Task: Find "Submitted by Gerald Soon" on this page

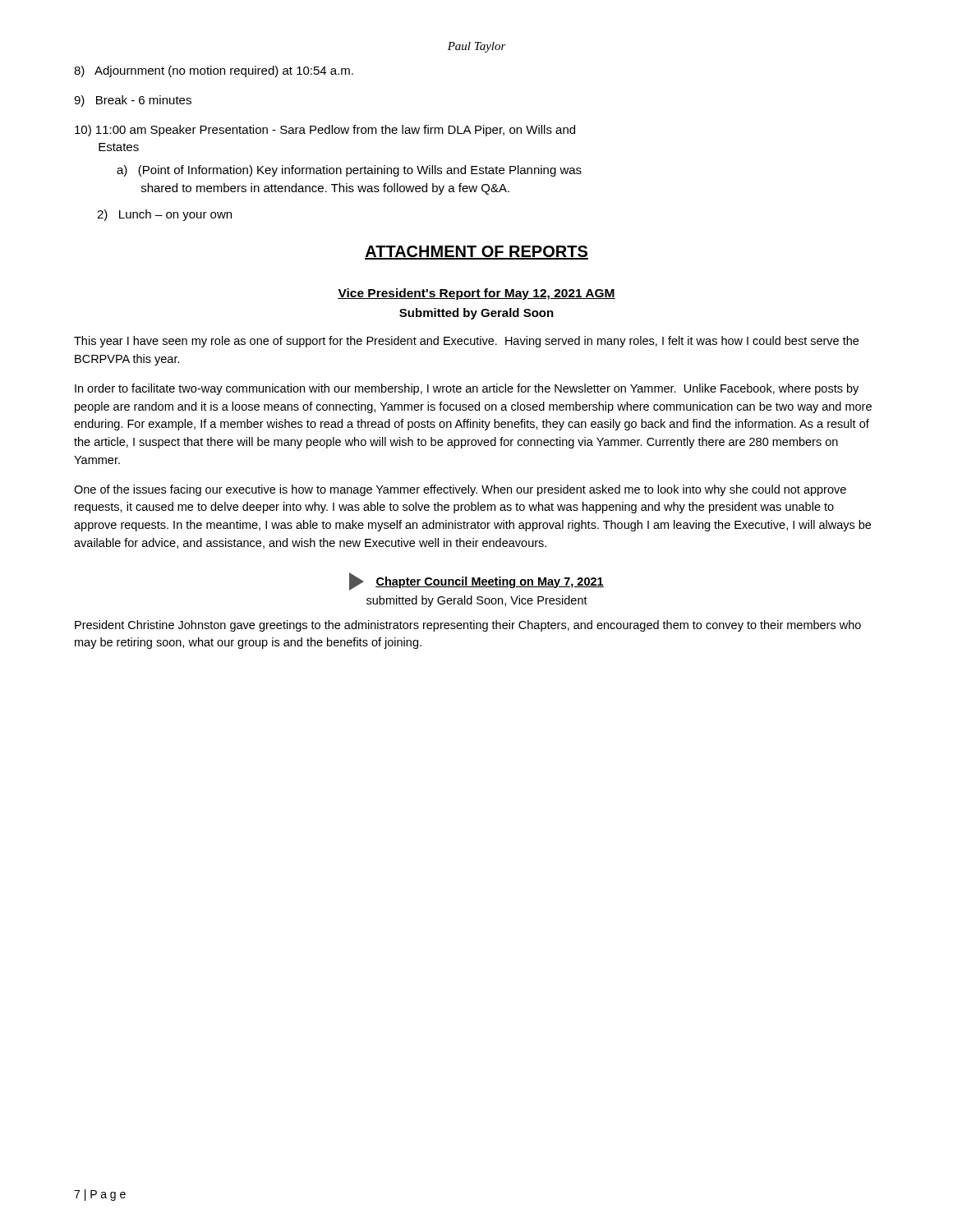Action: pos(476,313)
